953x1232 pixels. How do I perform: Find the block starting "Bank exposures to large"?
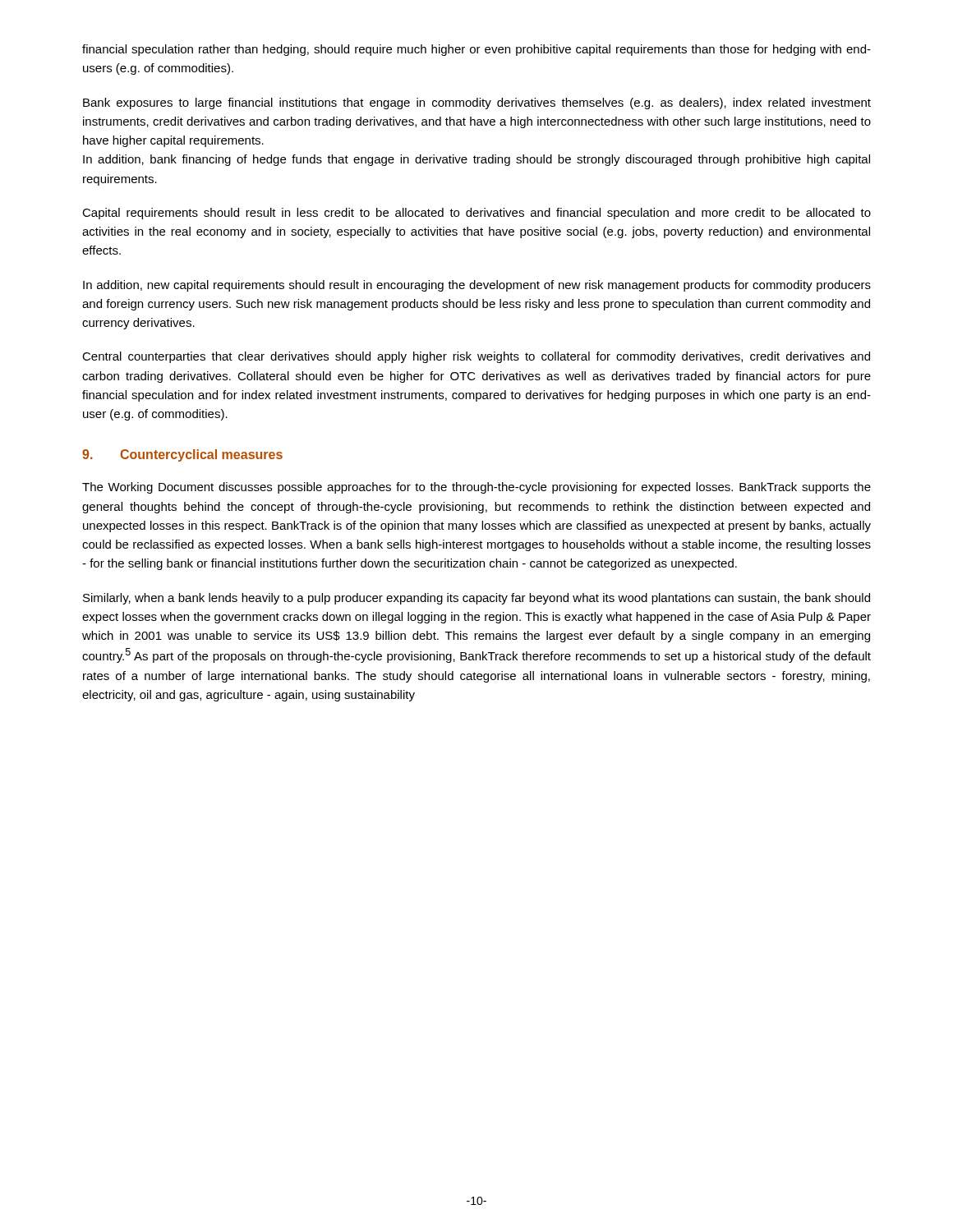pyautogui.click(x=477, y=103)
